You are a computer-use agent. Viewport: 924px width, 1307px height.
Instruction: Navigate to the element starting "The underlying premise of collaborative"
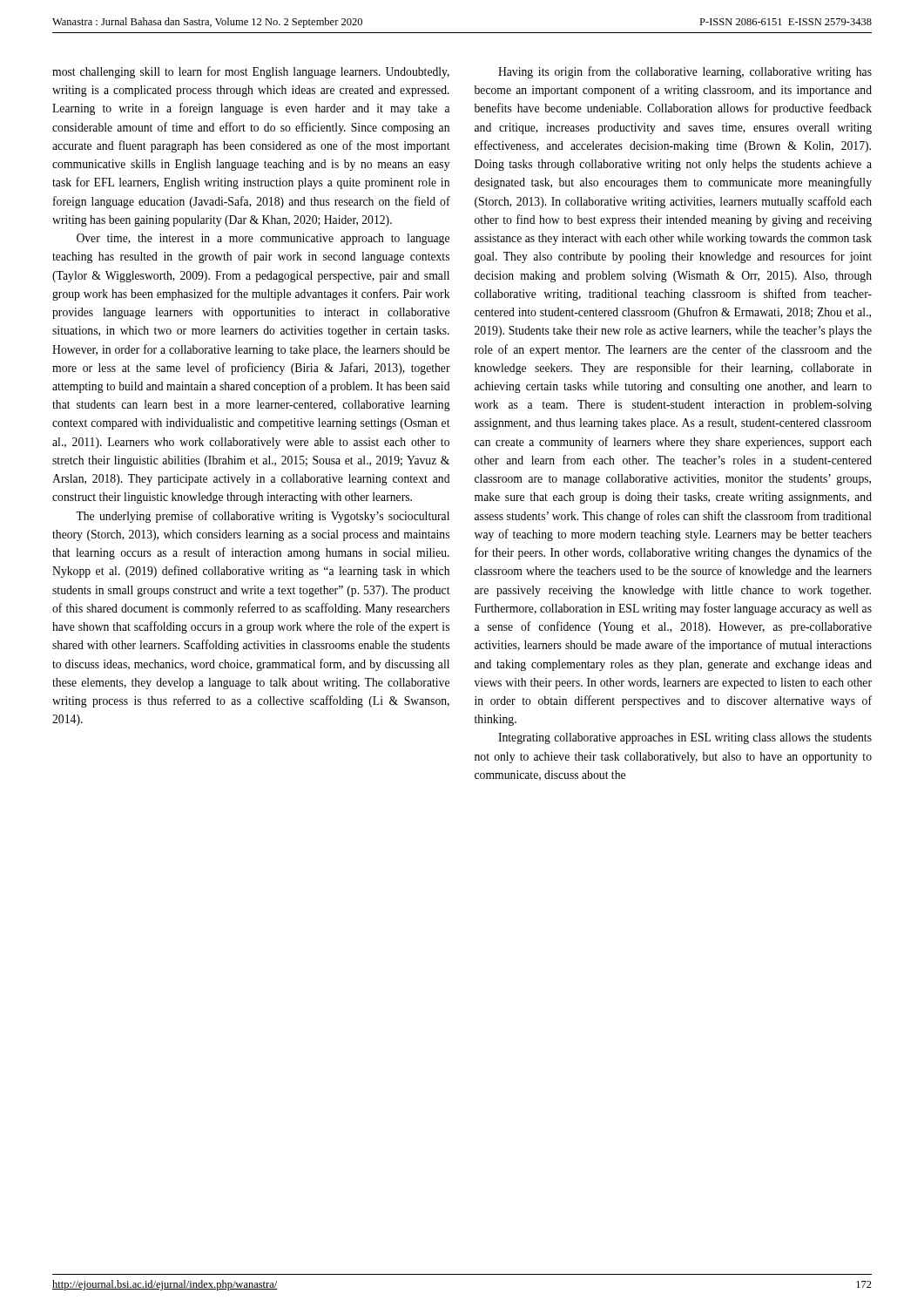(x=251, y=618)
